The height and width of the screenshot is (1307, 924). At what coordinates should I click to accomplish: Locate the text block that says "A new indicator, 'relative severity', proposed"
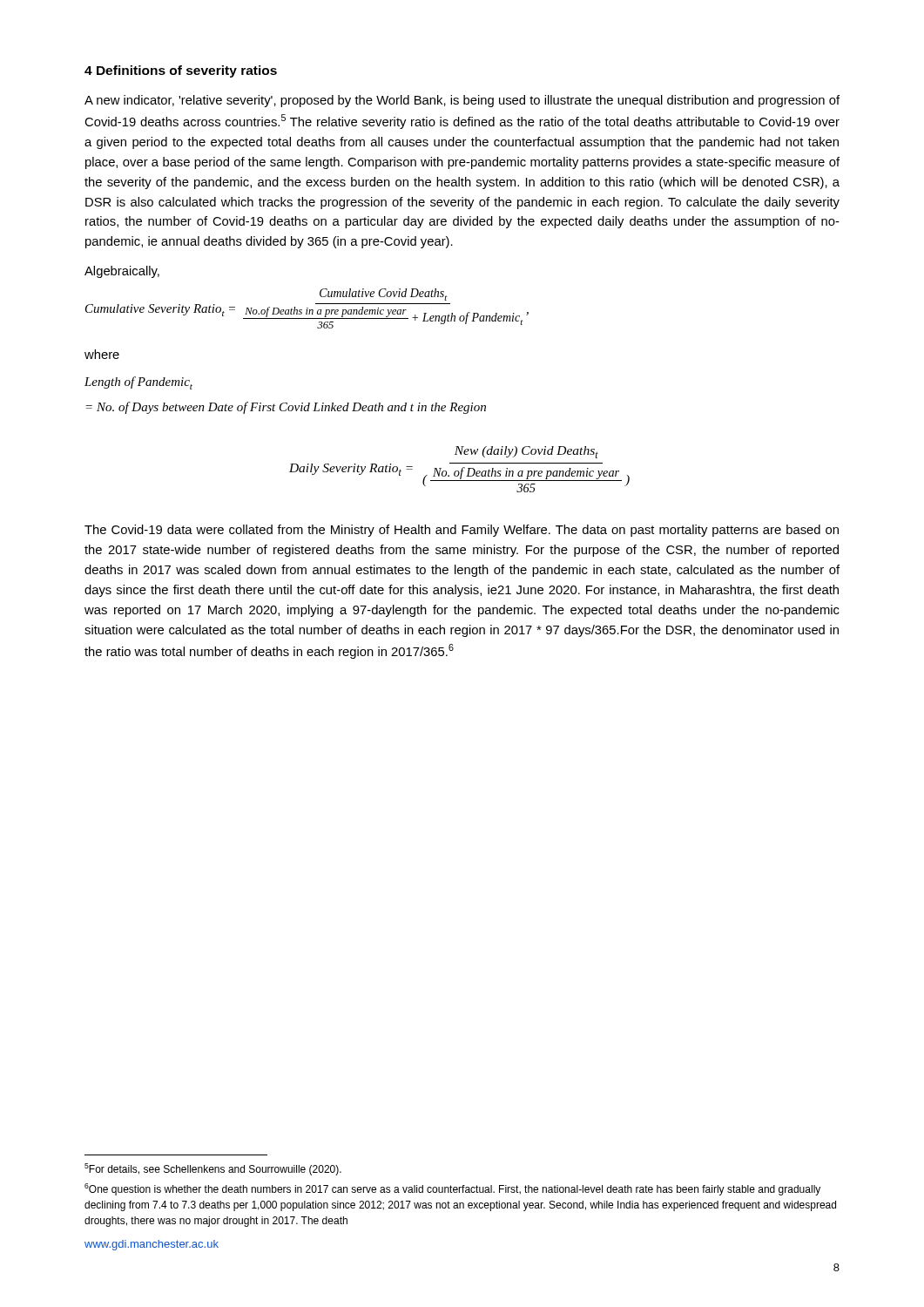coord(462,171)
